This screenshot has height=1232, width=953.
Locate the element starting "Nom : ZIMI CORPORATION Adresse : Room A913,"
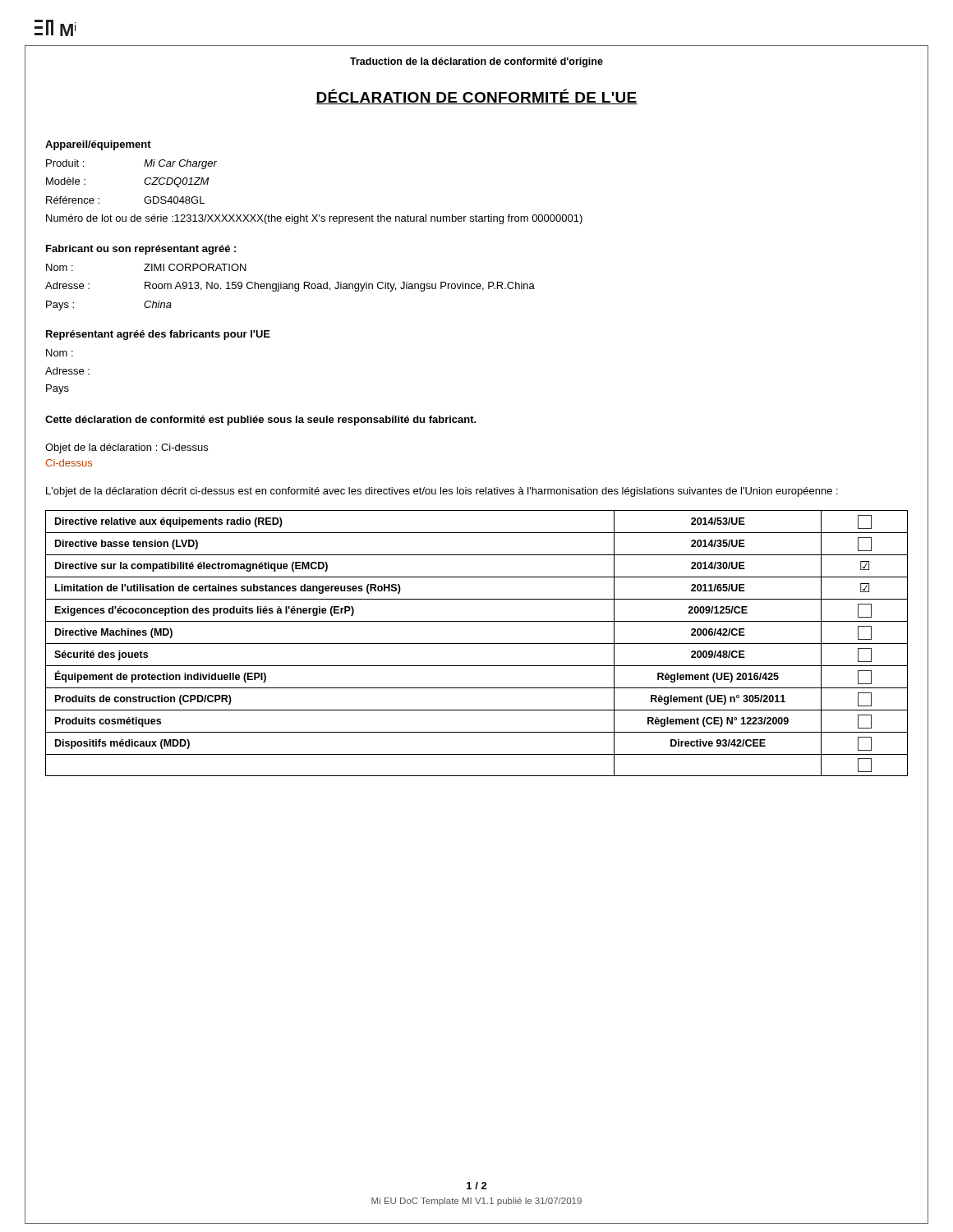[x=476, y=286]
